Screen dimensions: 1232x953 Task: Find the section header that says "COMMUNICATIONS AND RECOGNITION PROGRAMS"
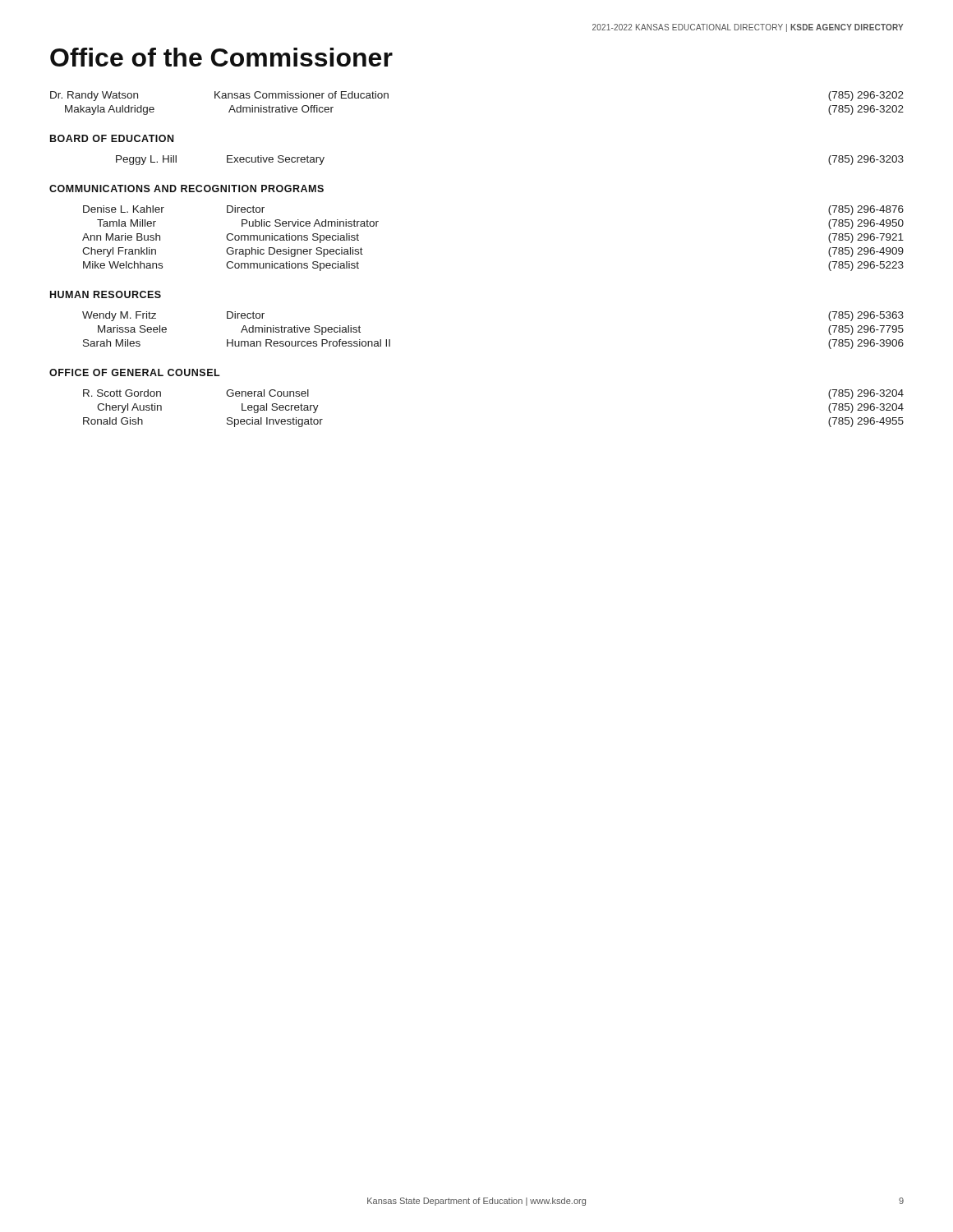(x=187, y=189)
